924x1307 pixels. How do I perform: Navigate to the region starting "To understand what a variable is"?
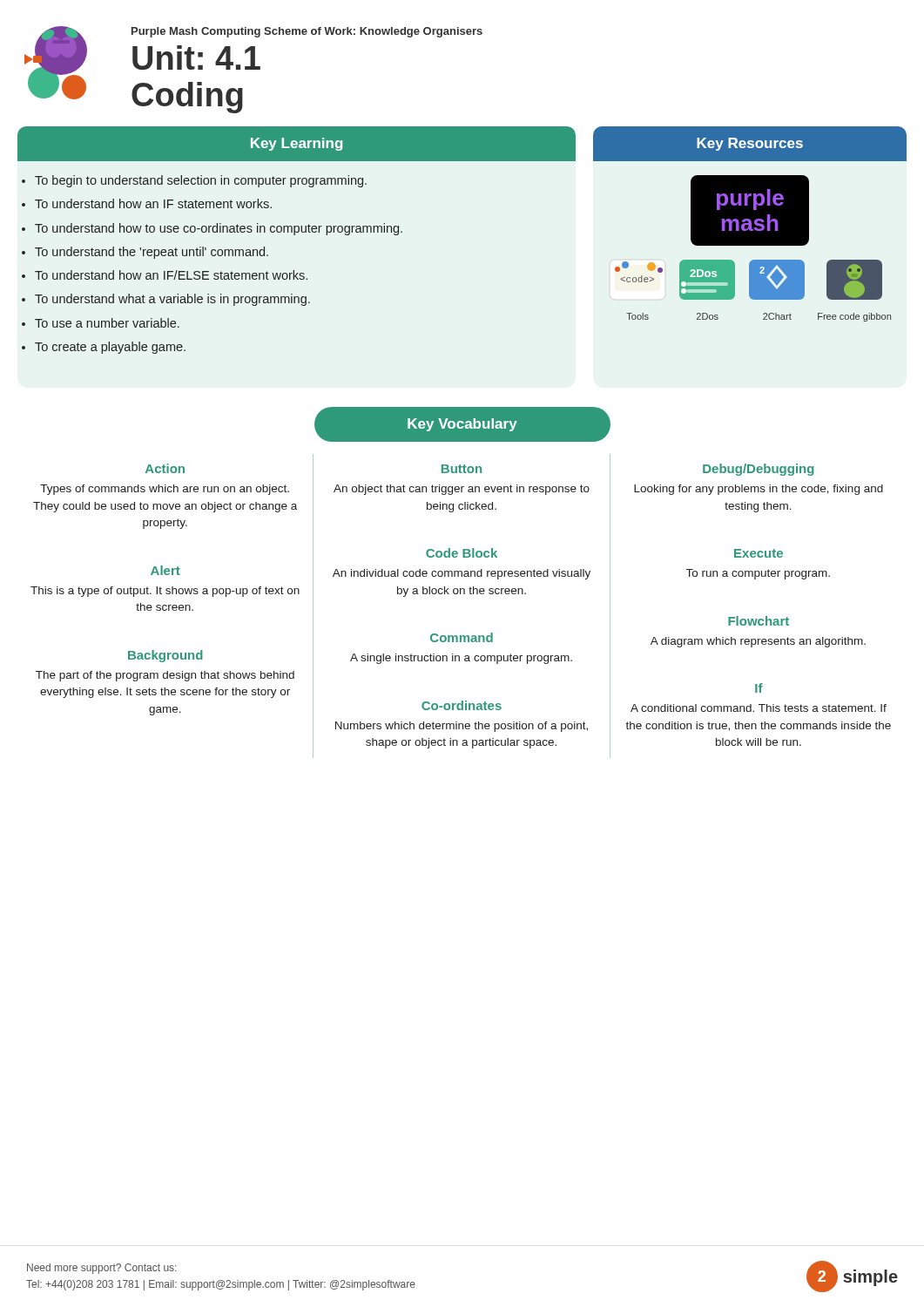click(x=173, y=299)
